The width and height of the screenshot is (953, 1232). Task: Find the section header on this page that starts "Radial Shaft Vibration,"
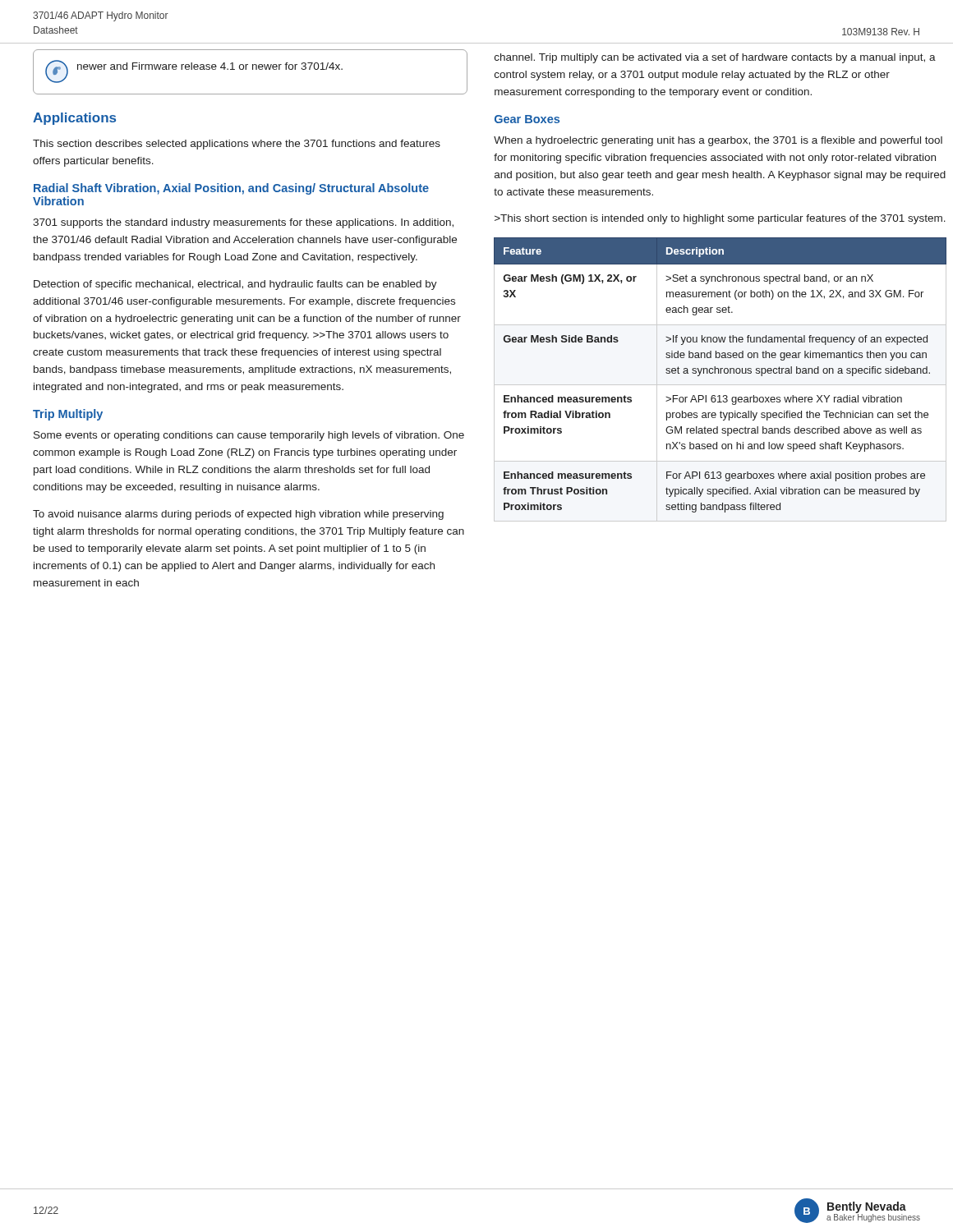click(x=231, y=195)
